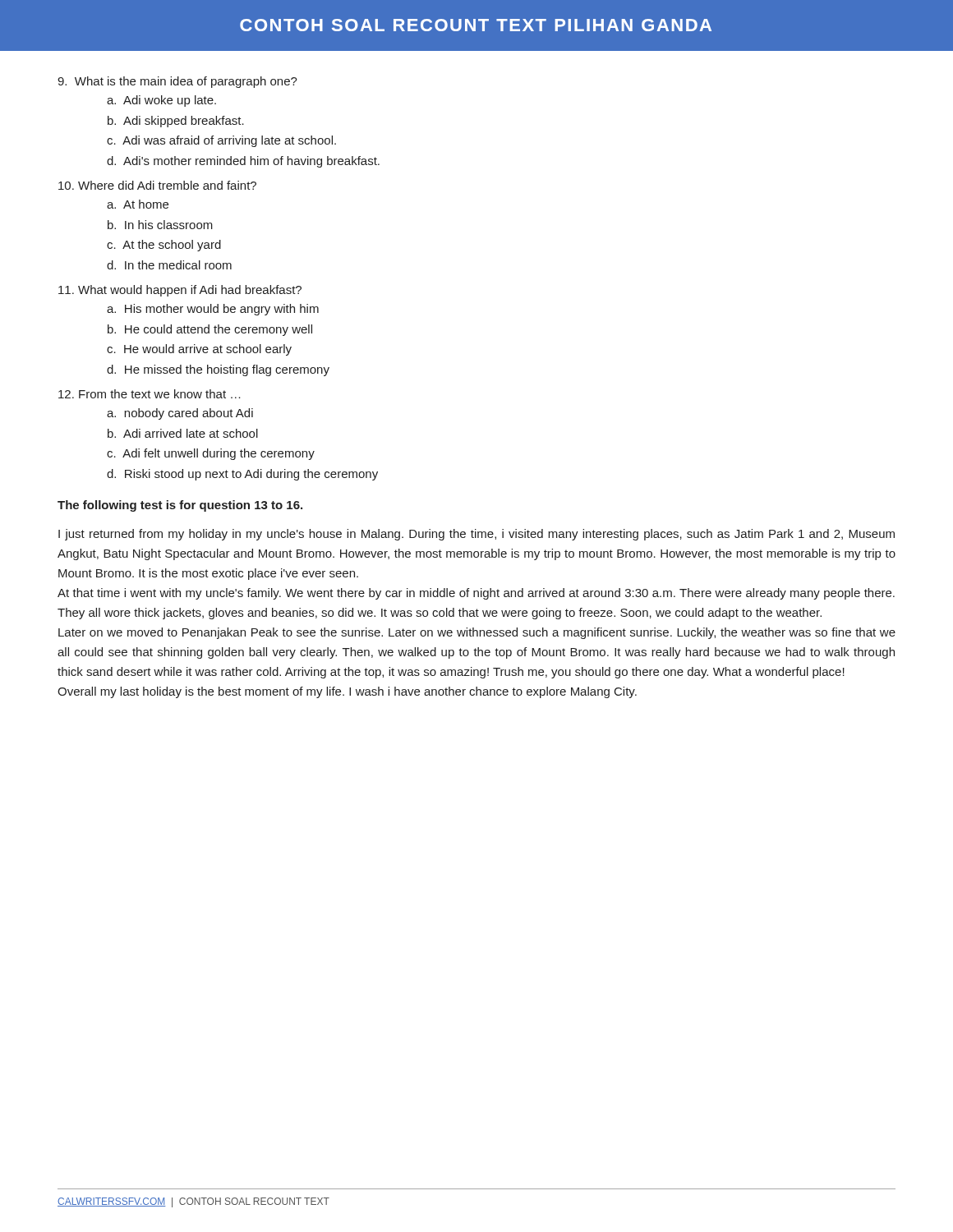Select the element starting "11. What would happen if Adi had breakfast?"
This screenshot has height=1232, width=953.
(180, 291)
